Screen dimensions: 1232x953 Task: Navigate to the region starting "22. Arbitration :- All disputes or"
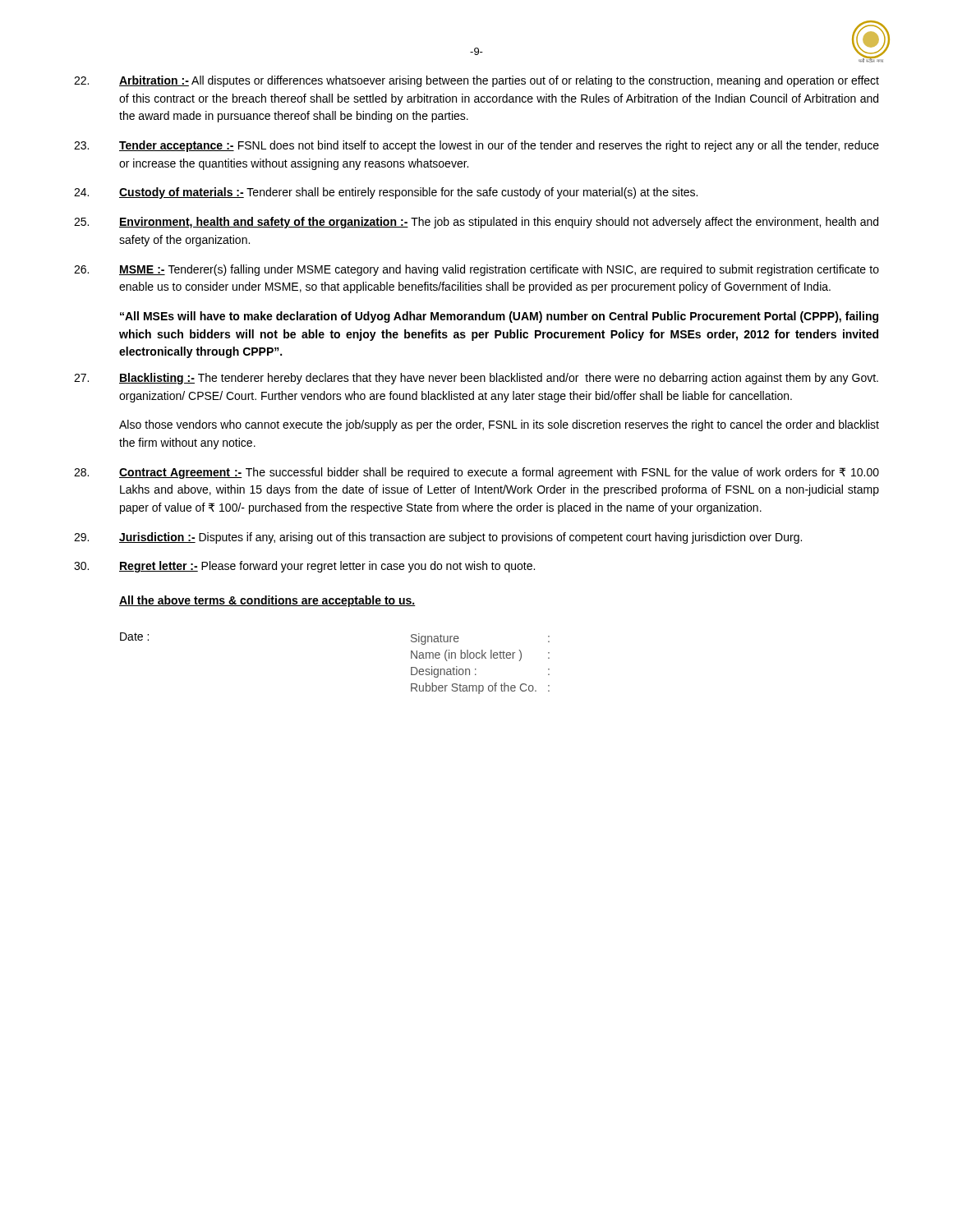click(476, 99)
